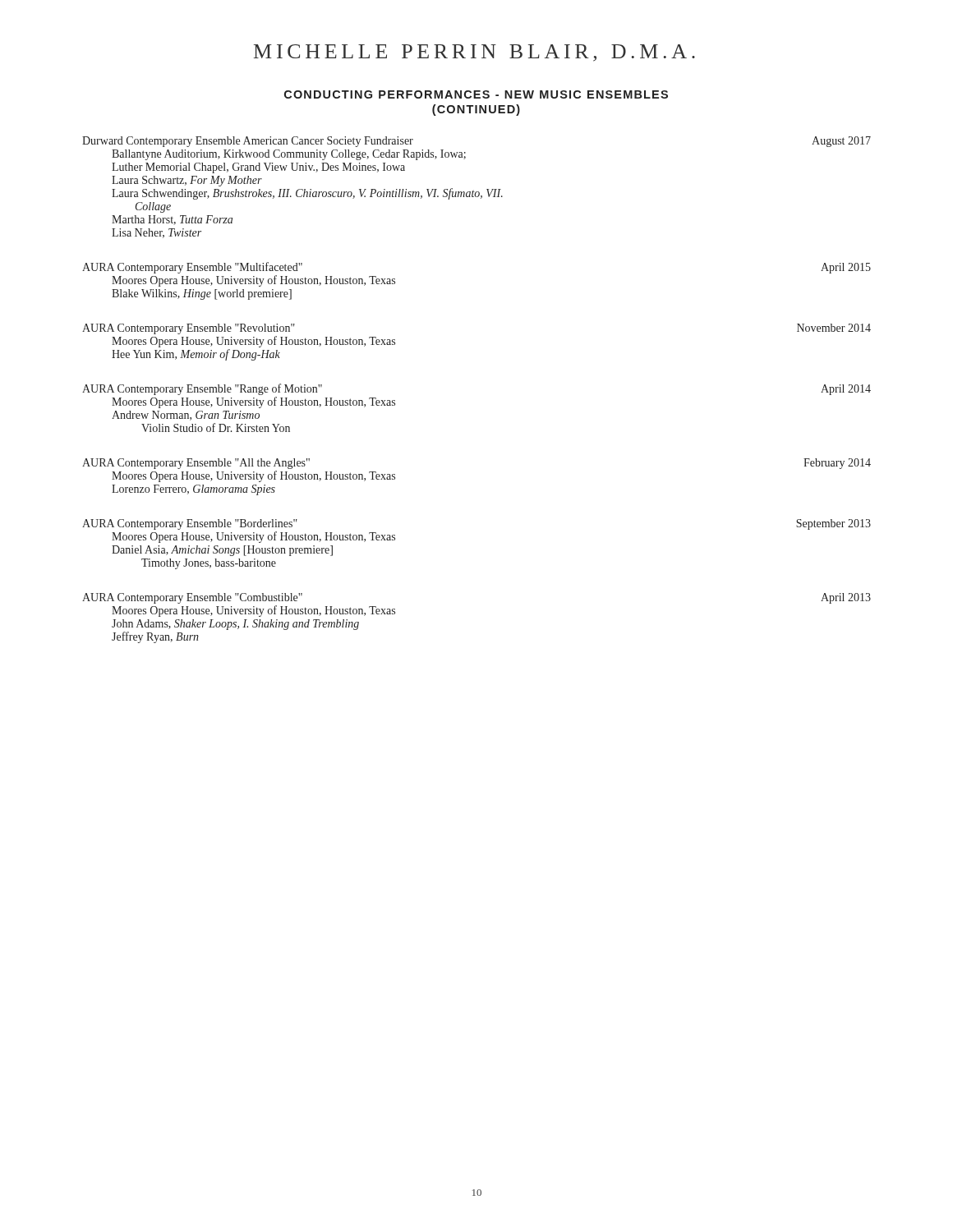This screenshot has height=1232, width=953.
Task: Locate the text starting "AURA Contemporary Ensemble "Range of Motion""
Action: 201,389
